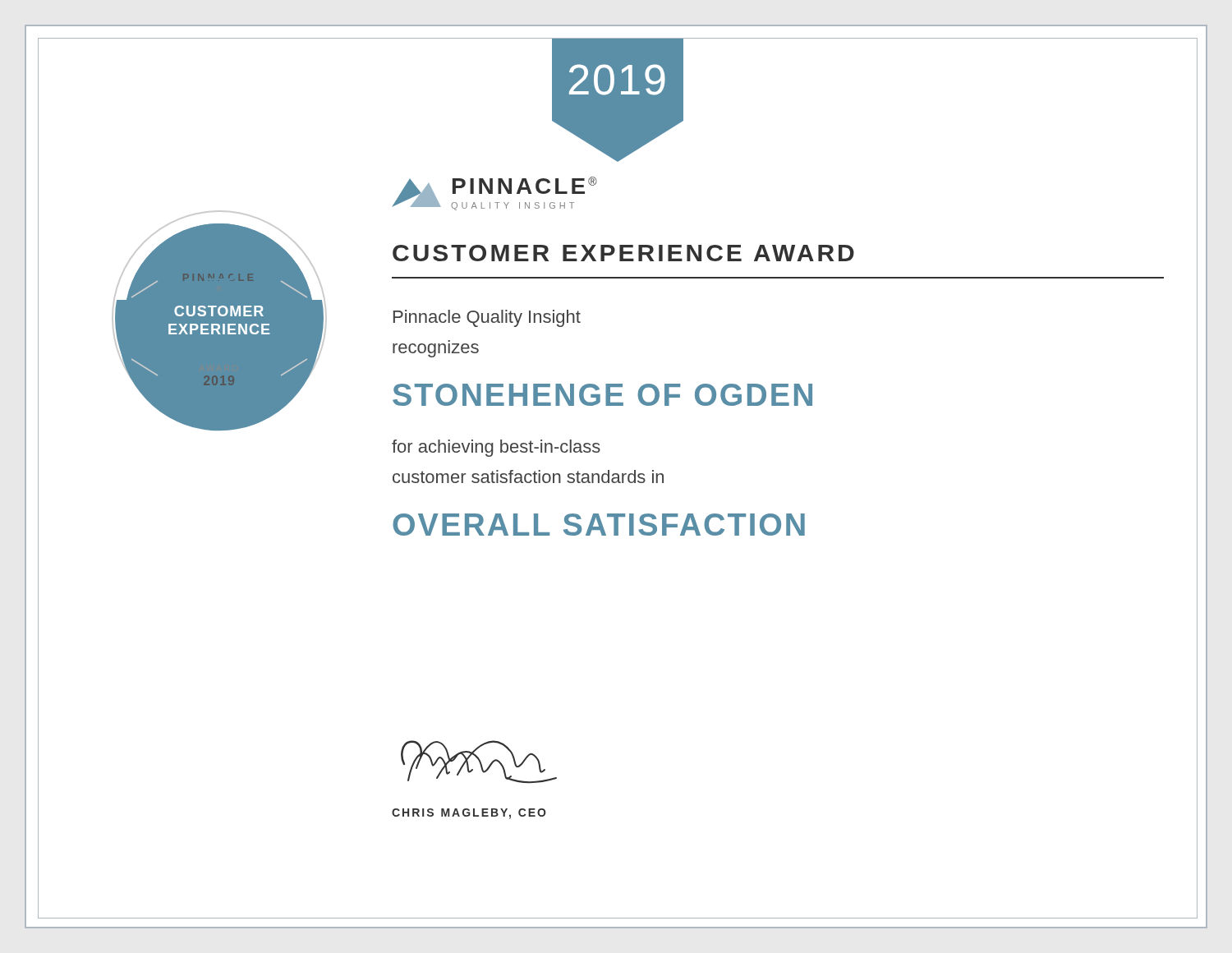Find the illustration

click(523, 760)
